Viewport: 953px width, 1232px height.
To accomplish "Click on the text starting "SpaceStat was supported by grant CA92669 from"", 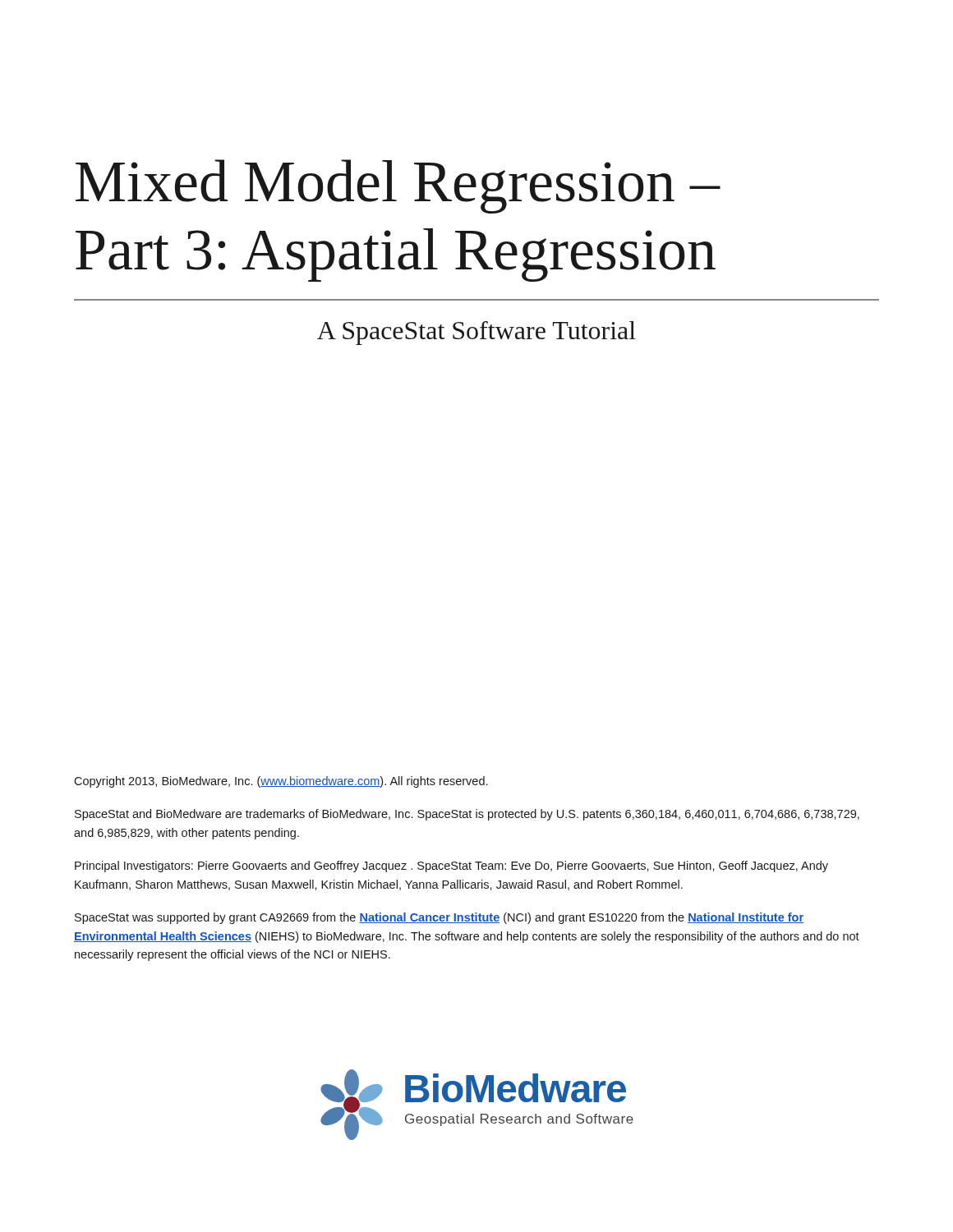I will [x=476, y=936].
